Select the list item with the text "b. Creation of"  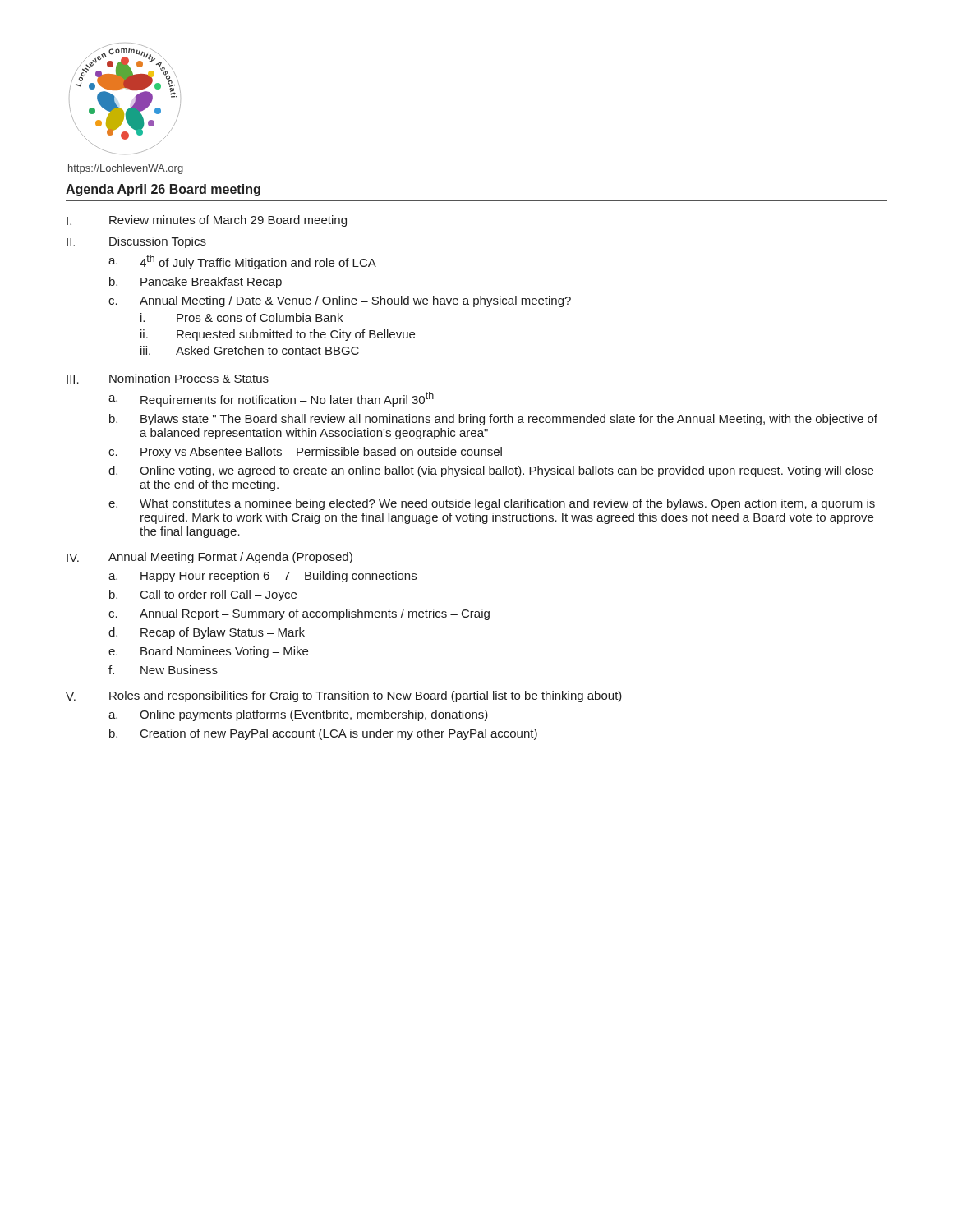(x=498, y=733)
